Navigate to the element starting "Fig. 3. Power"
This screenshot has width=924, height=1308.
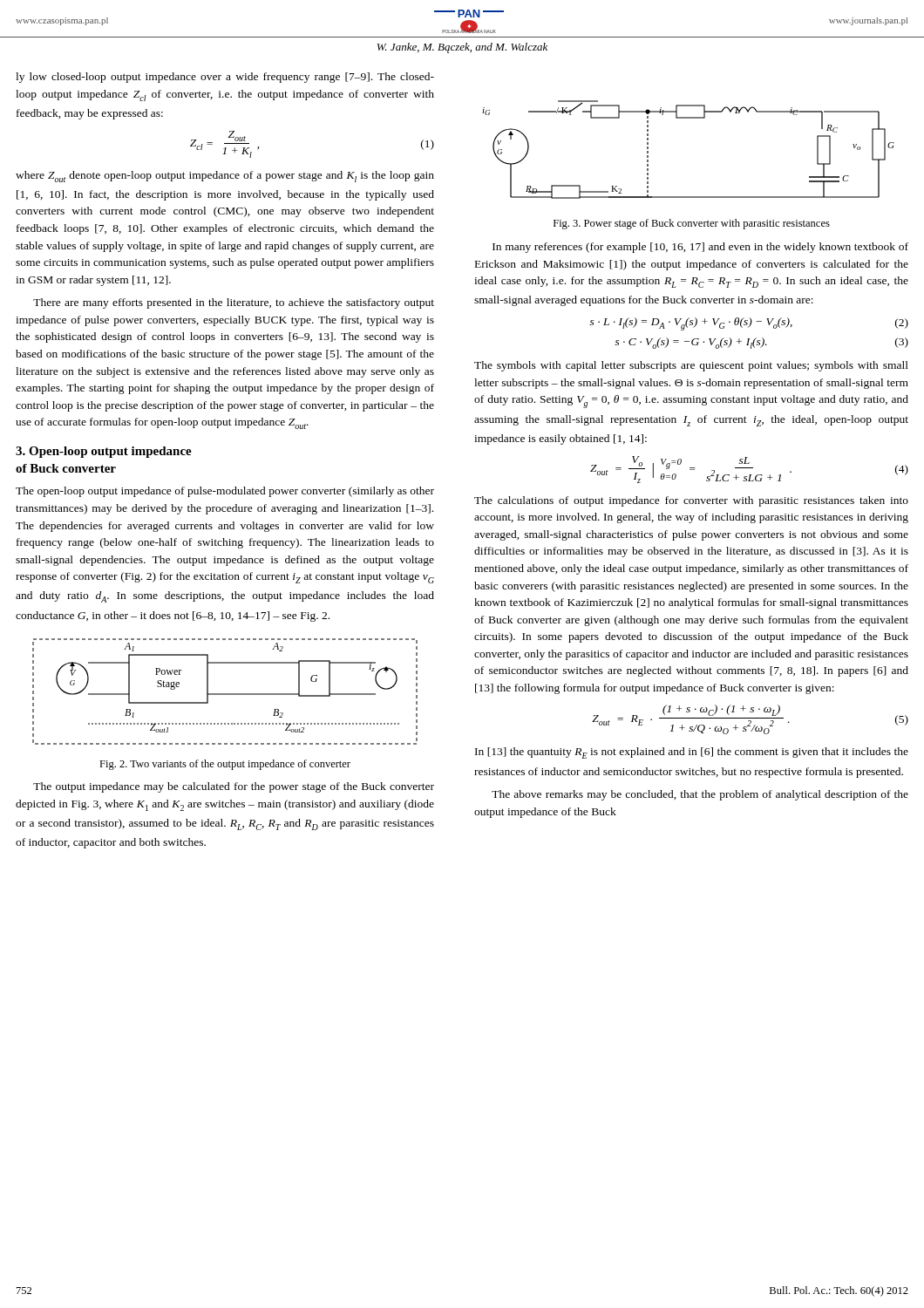(691, 223)
